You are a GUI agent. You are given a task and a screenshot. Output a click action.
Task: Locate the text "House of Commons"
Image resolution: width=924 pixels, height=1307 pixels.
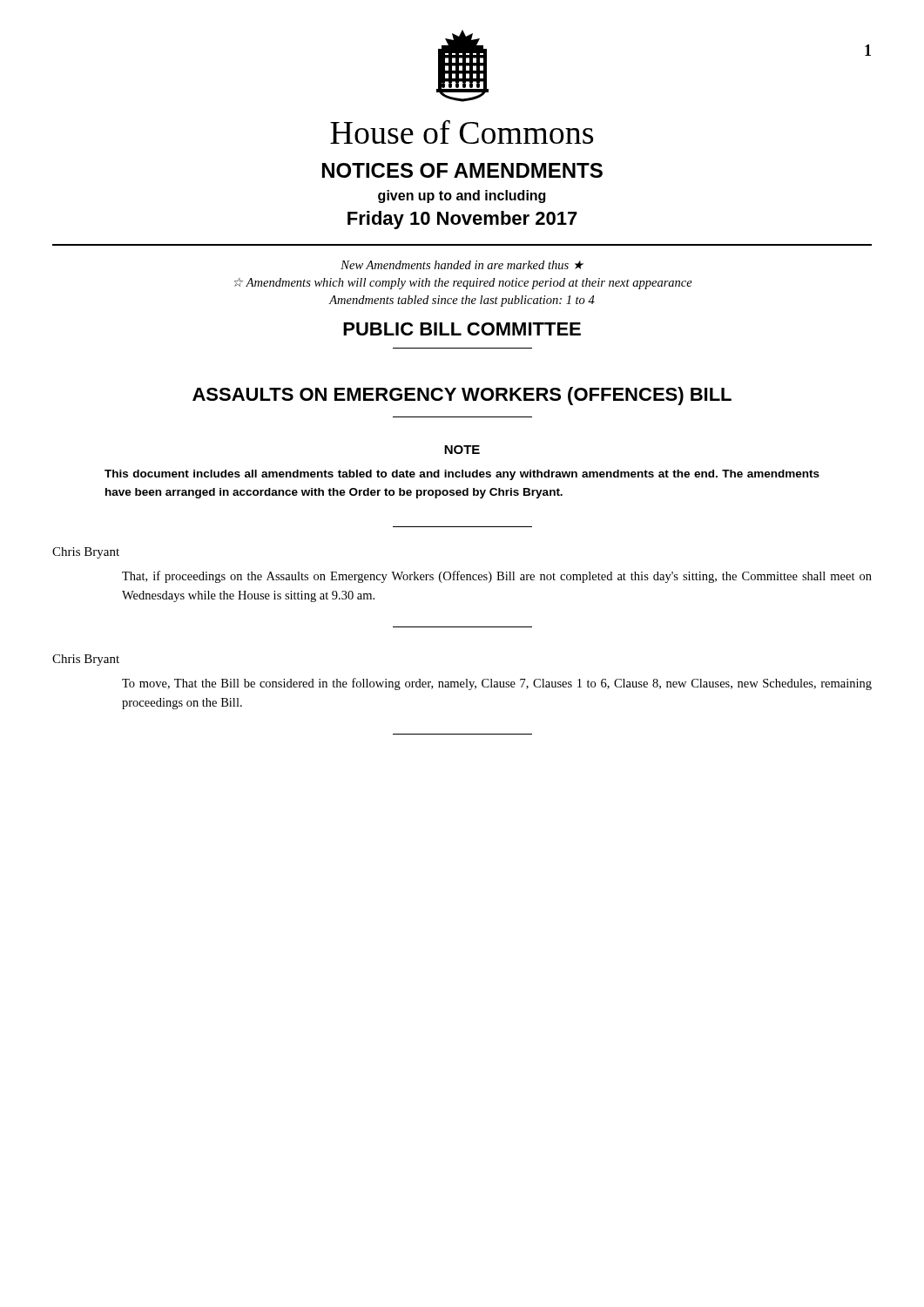click(x=462, y=132)
